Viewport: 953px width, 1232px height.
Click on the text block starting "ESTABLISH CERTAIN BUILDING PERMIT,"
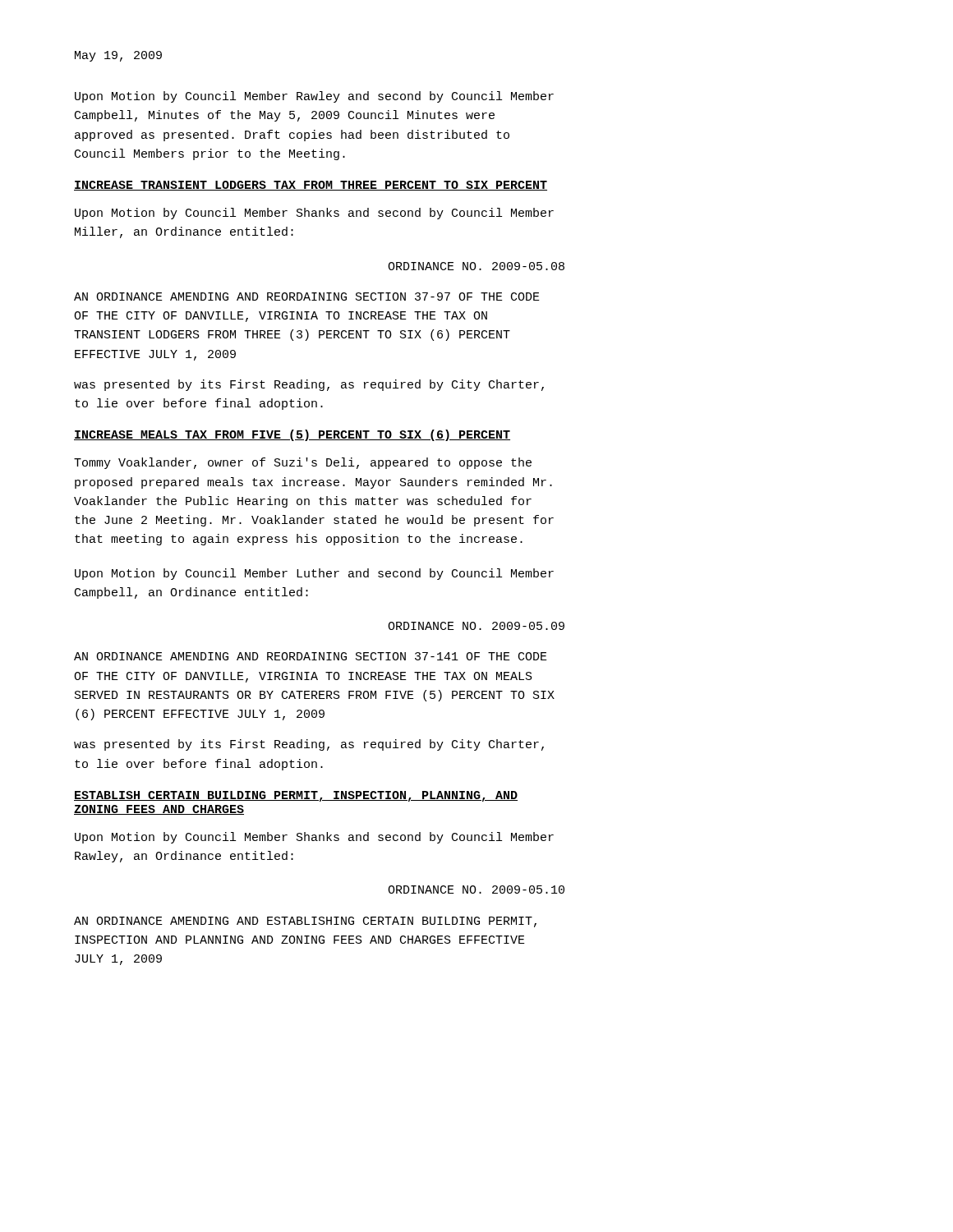coord(296,803)
